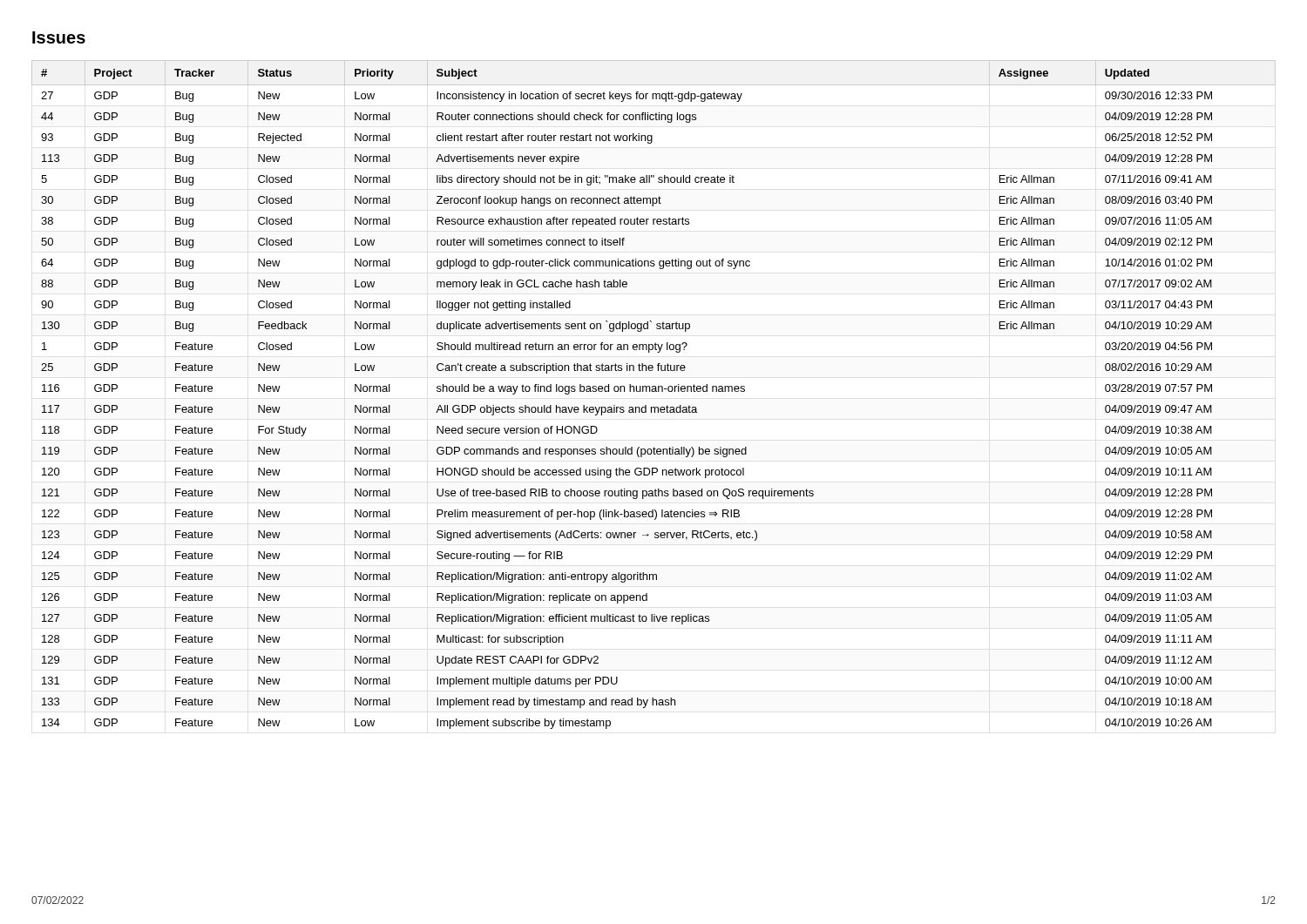Screen dimensions: 924x1307
Task: Click the section header
Action: click(58, 38)
